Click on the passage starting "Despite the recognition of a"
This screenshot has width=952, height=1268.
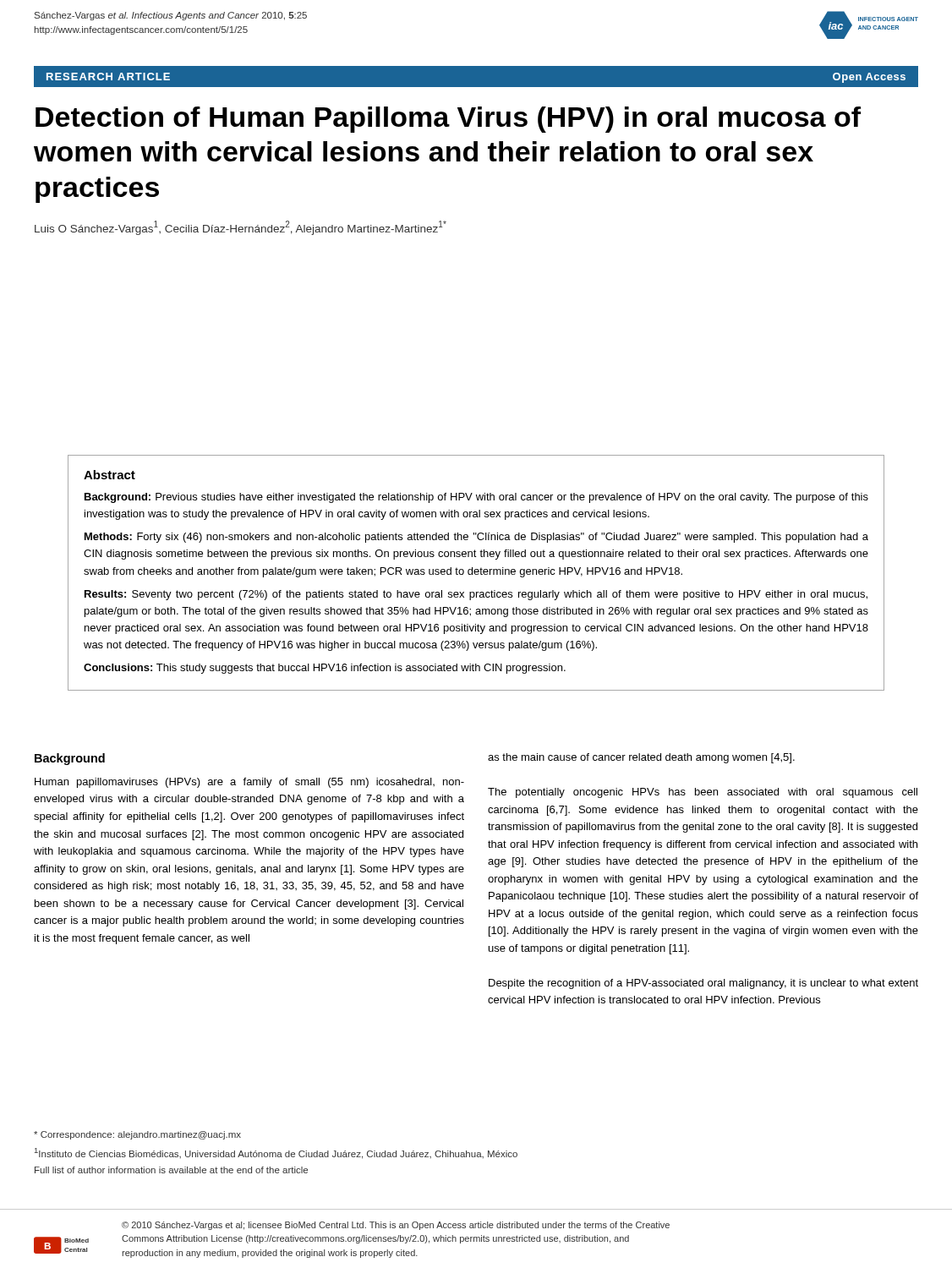tap(703, 991)
